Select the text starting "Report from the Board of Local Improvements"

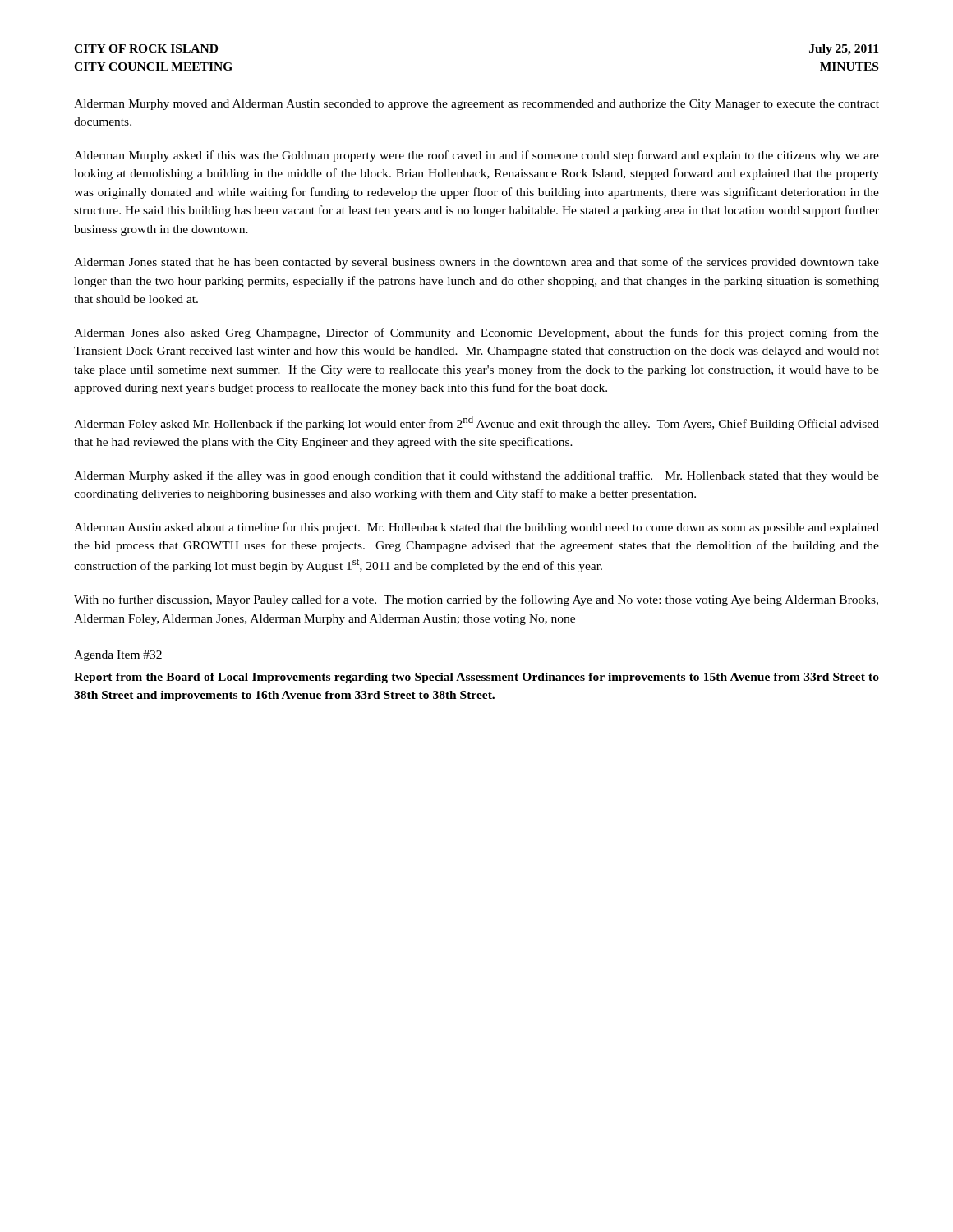[x=476, y=685]
